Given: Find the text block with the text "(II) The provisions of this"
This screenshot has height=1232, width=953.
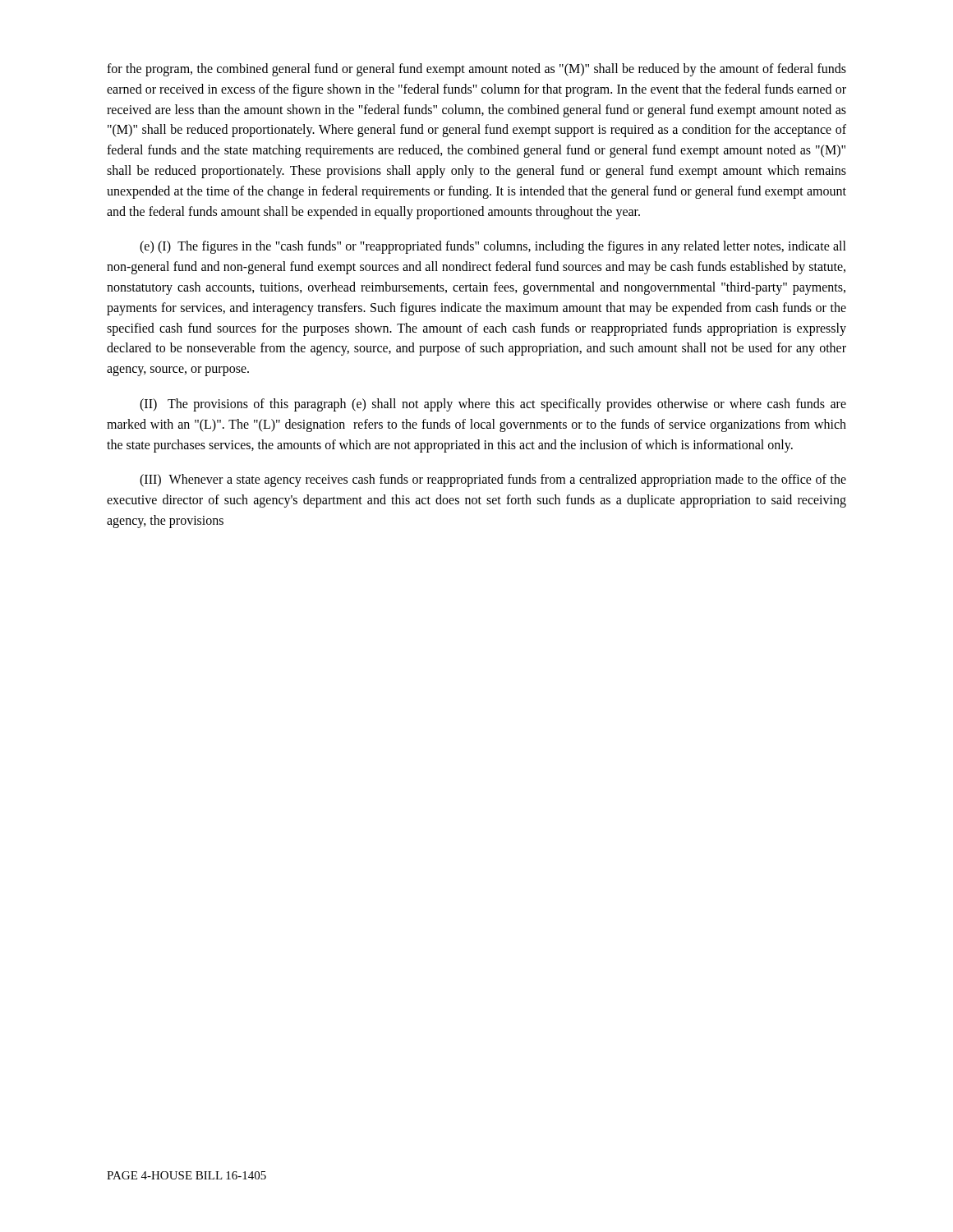Looking at the screenshot, I should 476,424.
